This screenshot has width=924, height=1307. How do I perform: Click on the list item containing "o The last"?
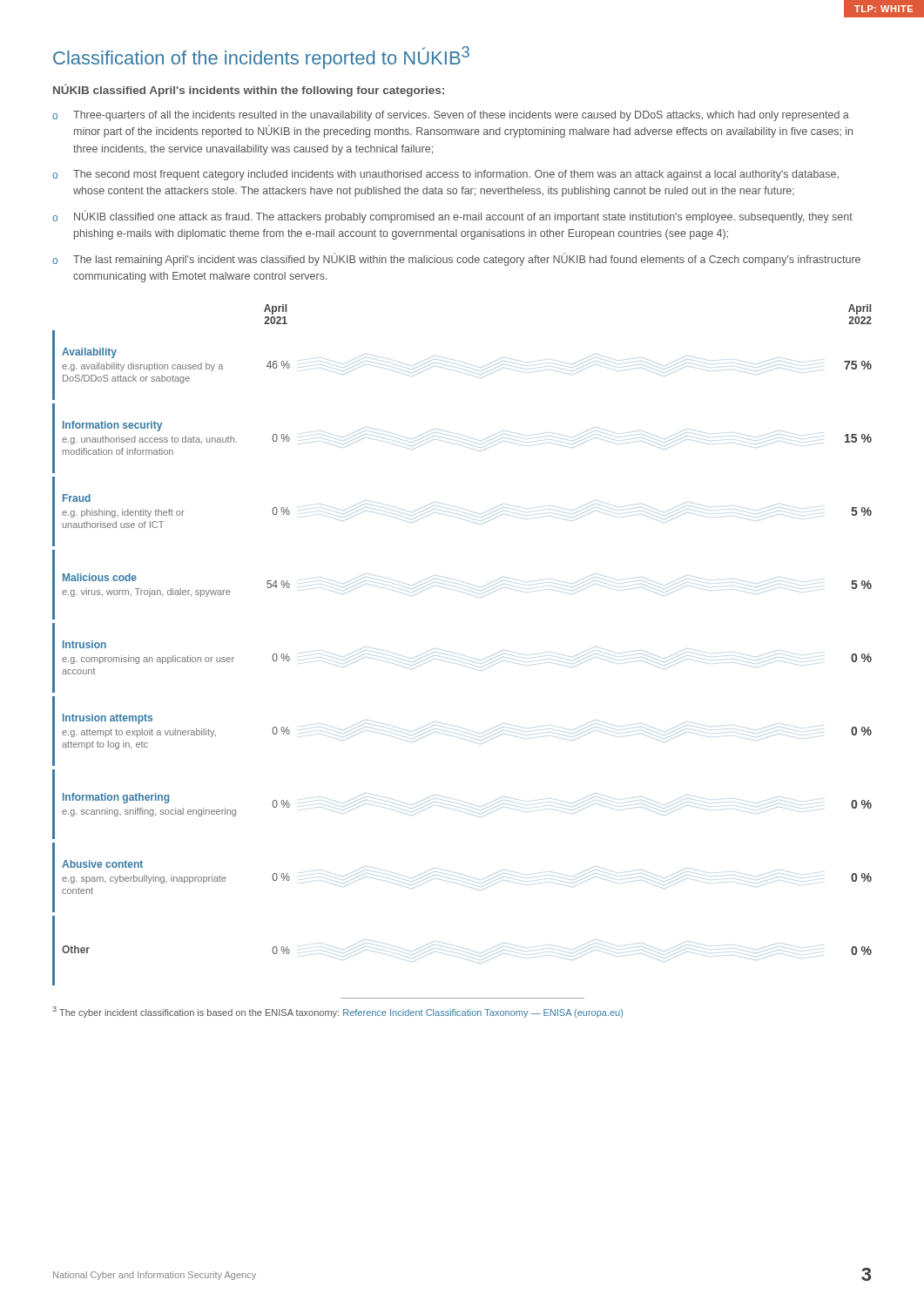462,268
